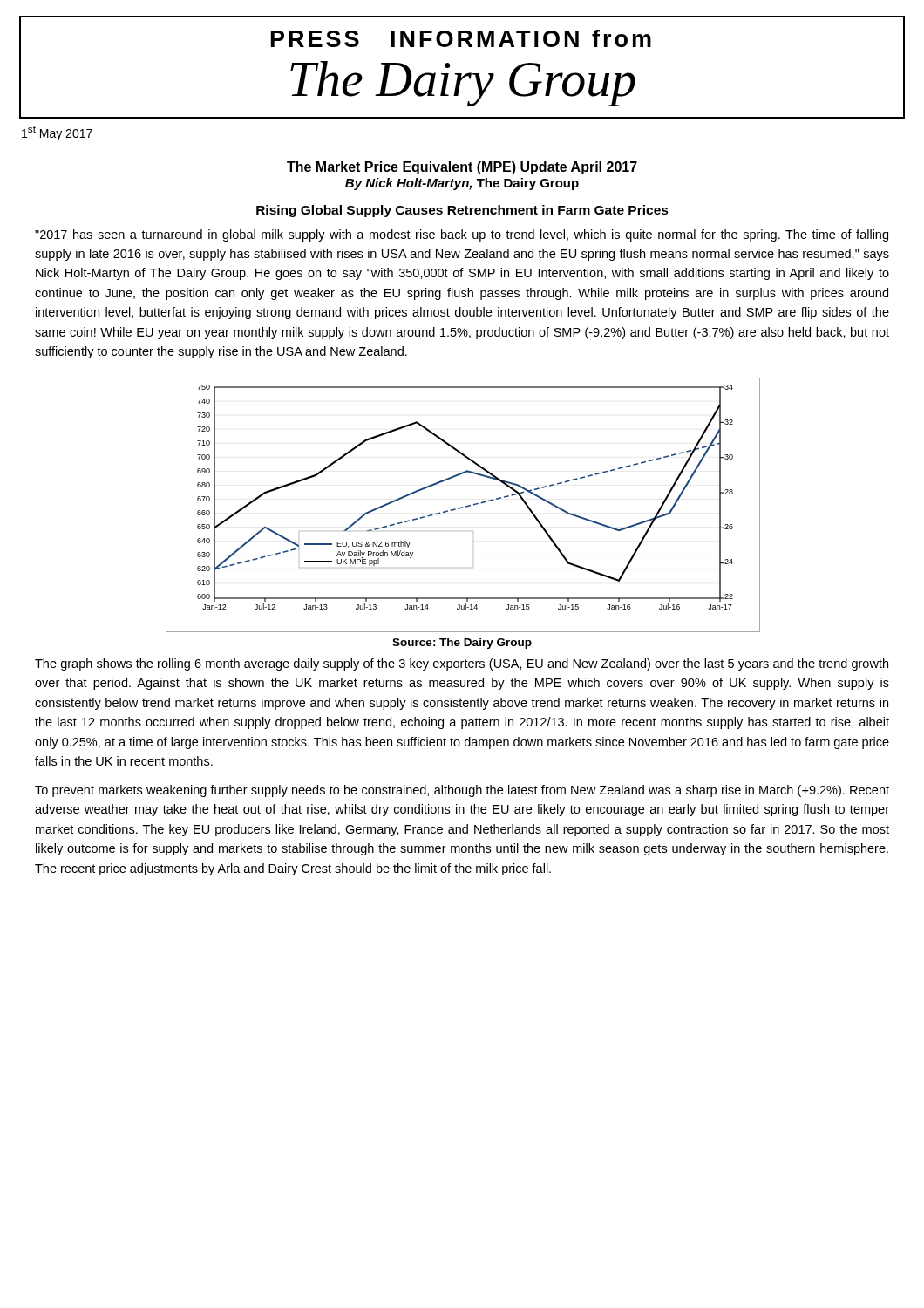The image size is (924, 1308).
Task: Click the passage that begins "To prevent markets weakening further supply needs"
Action: pos(462,829)
